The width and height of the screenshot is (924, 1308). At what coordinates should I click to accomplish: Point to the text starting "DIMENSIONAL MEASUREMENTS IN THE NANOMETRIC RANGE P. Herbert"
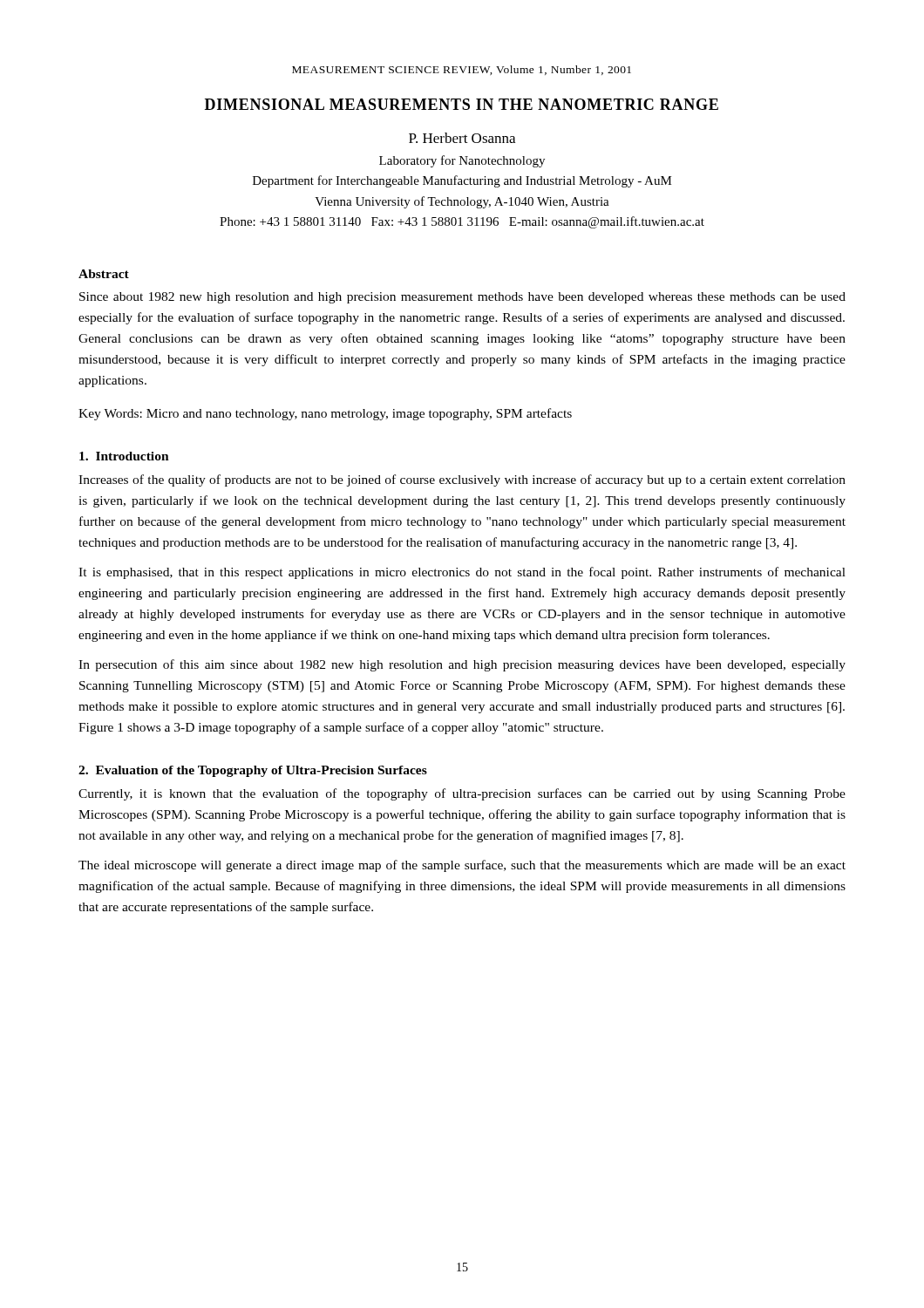tap(462, 164)
